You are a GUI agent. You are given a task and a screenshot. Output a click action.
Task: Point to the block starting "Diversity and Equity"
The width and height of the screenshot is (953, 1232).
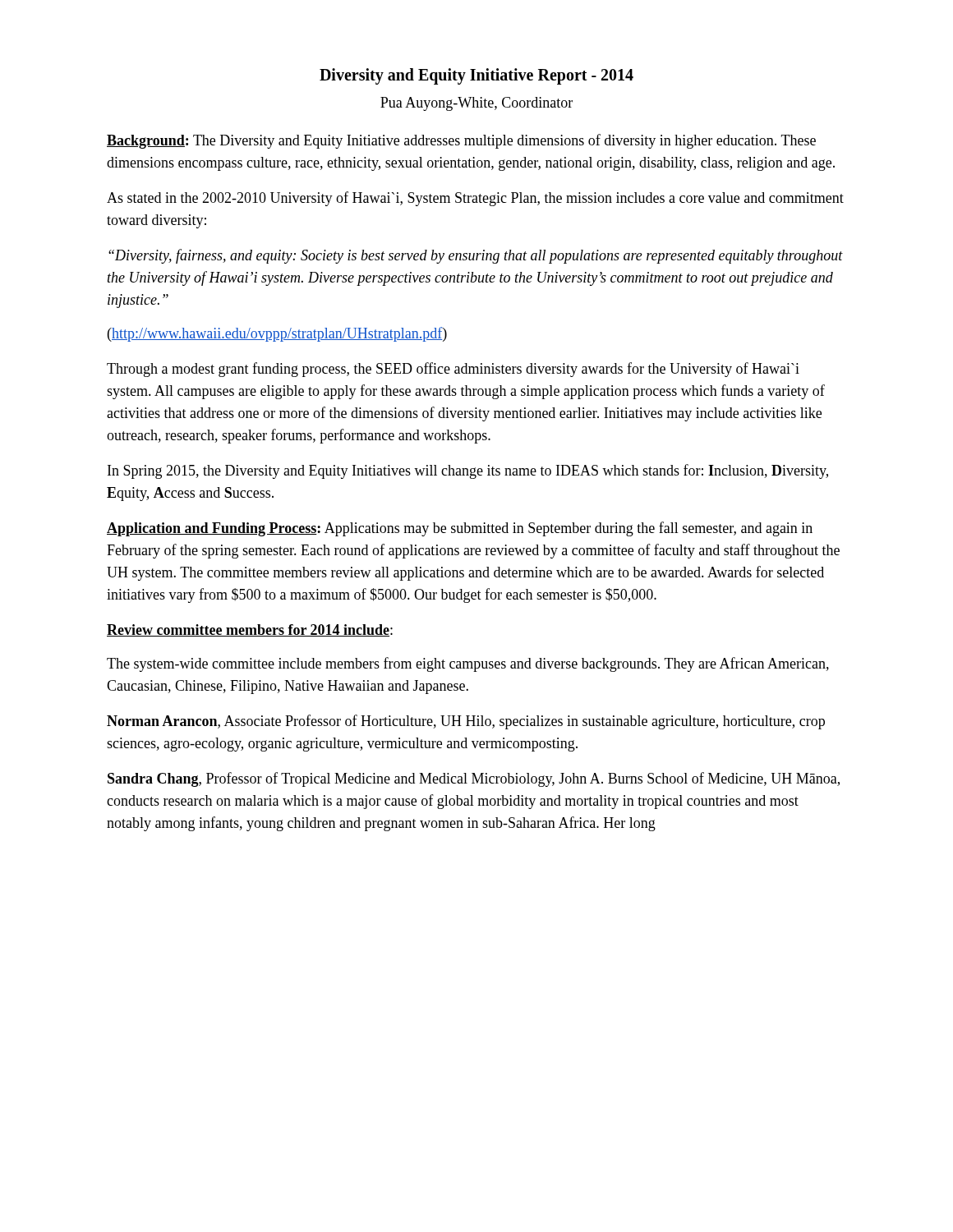476,75
